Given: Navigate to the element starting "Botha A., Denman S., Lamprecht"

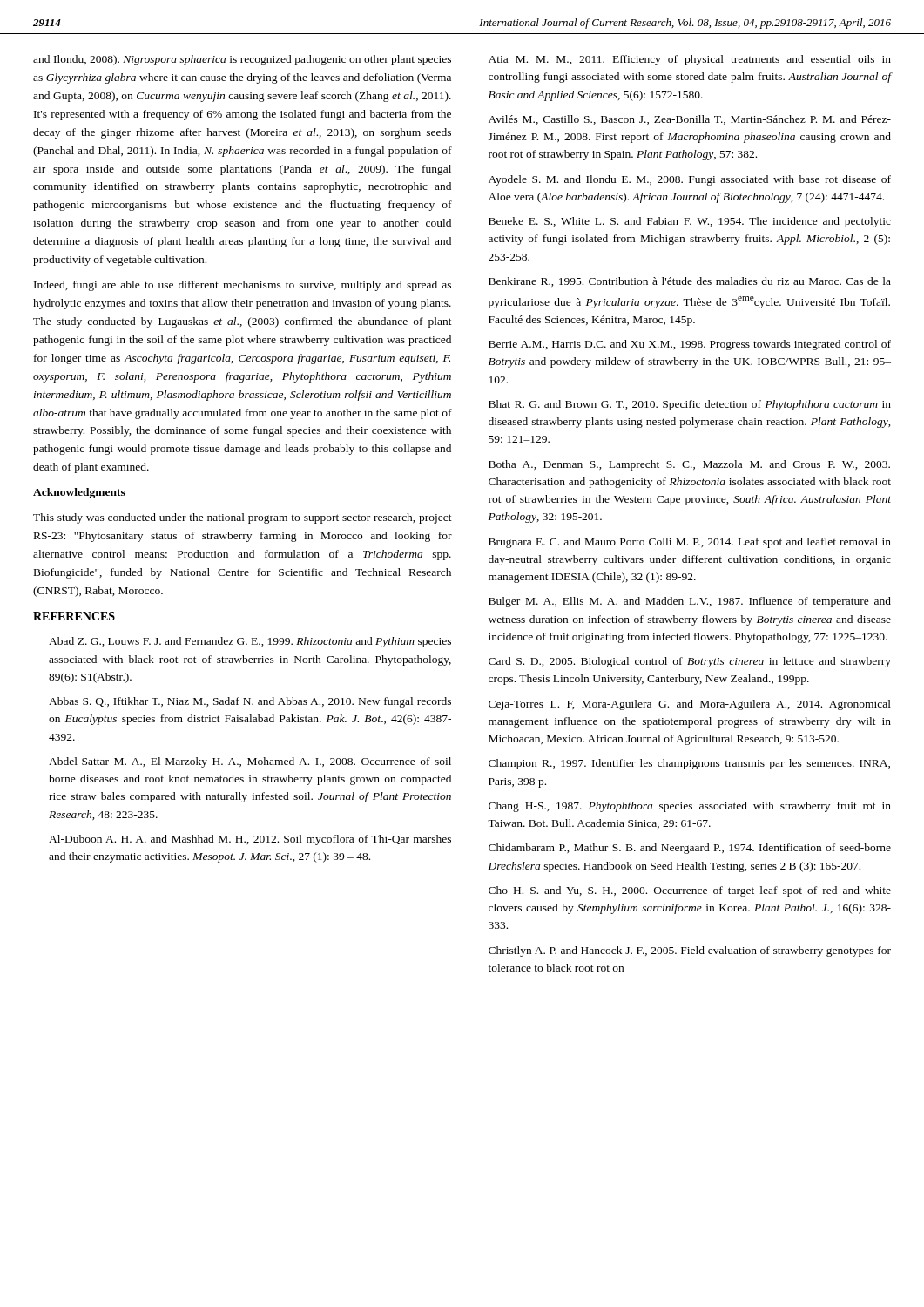Looking at the screenshot, I should click(682, 491).
